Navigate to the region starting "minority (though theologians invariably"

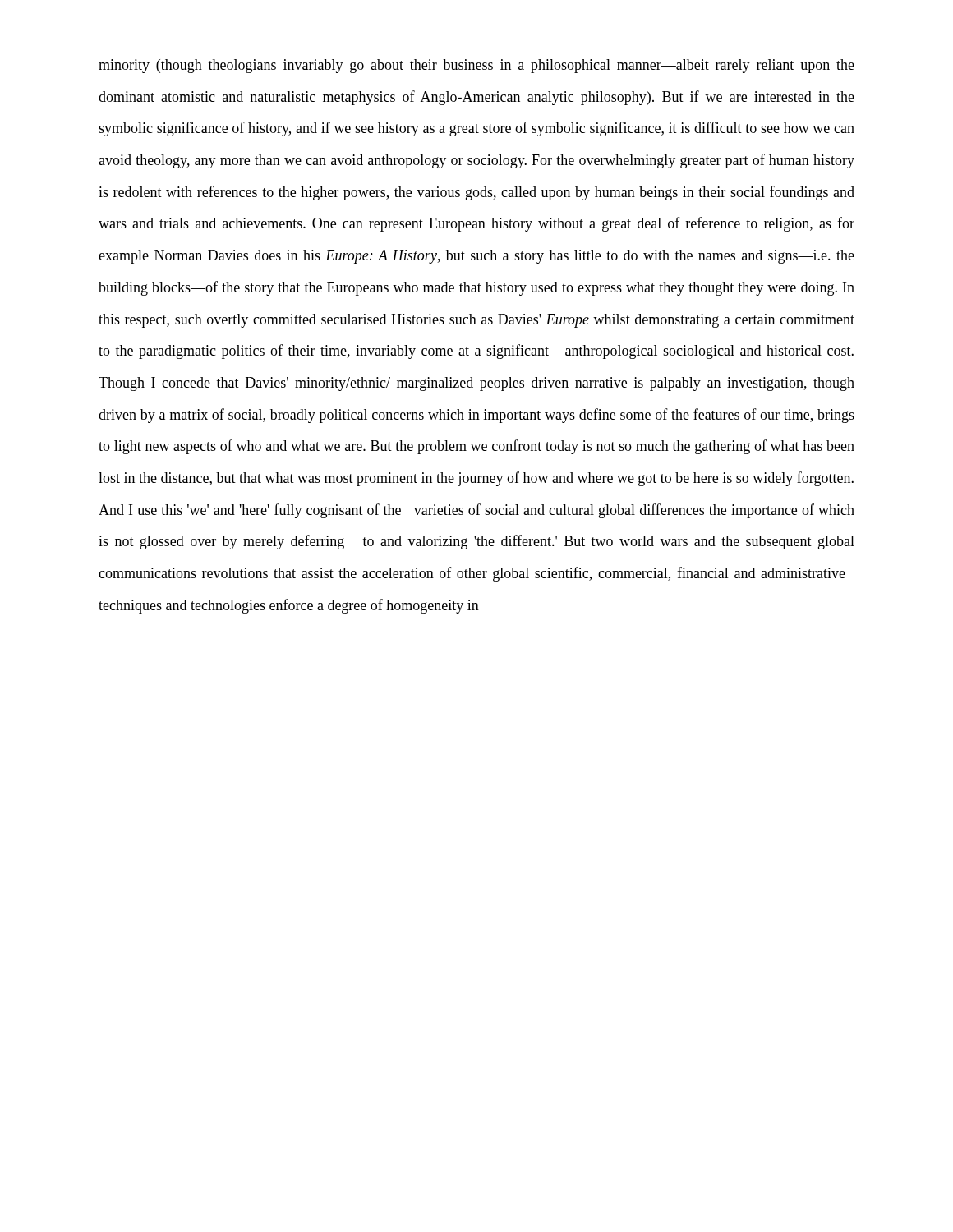tap(476, 335)
